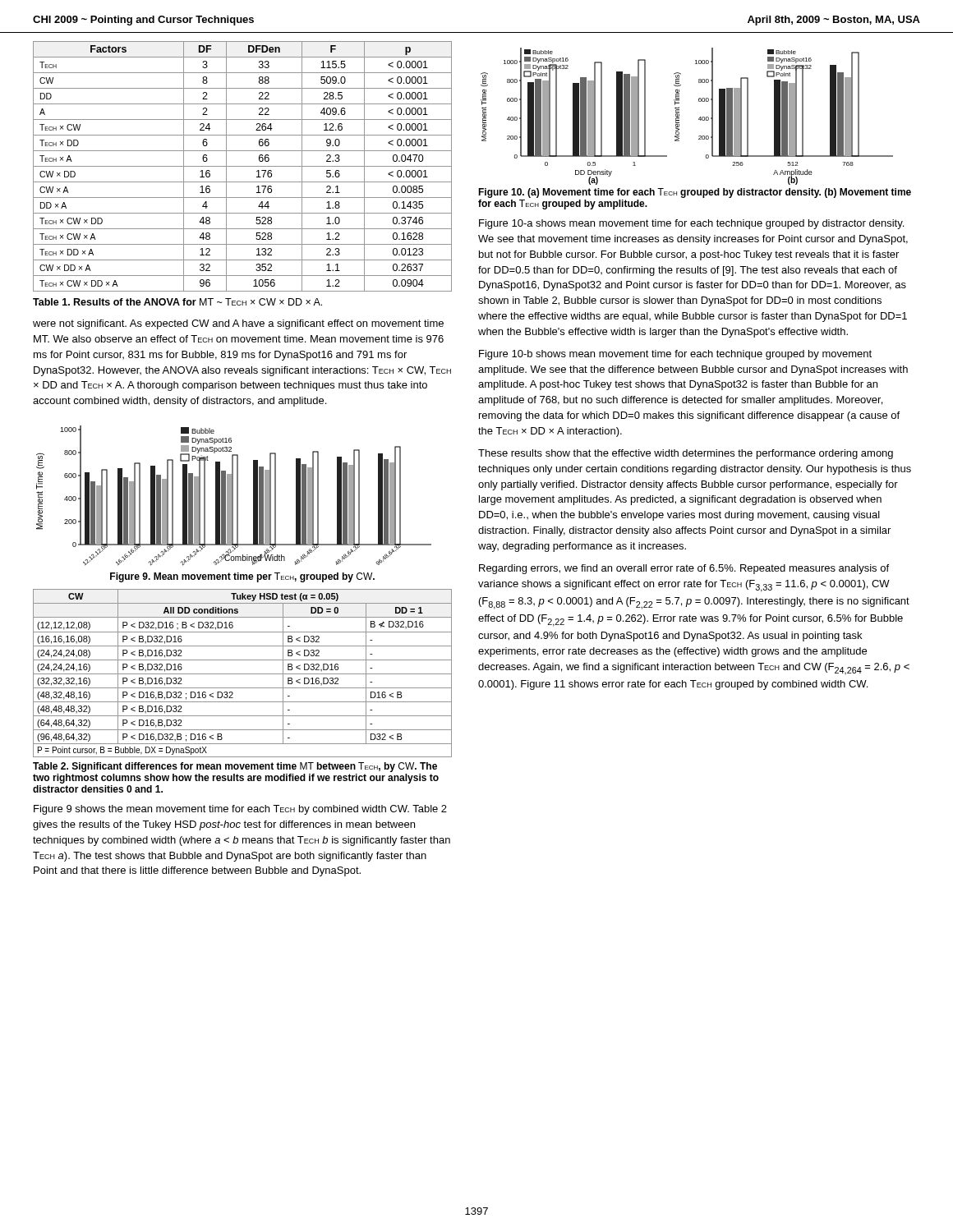
Task: Locate the table with the text "B ≮ D32,D16"
Action: [242, 673]
